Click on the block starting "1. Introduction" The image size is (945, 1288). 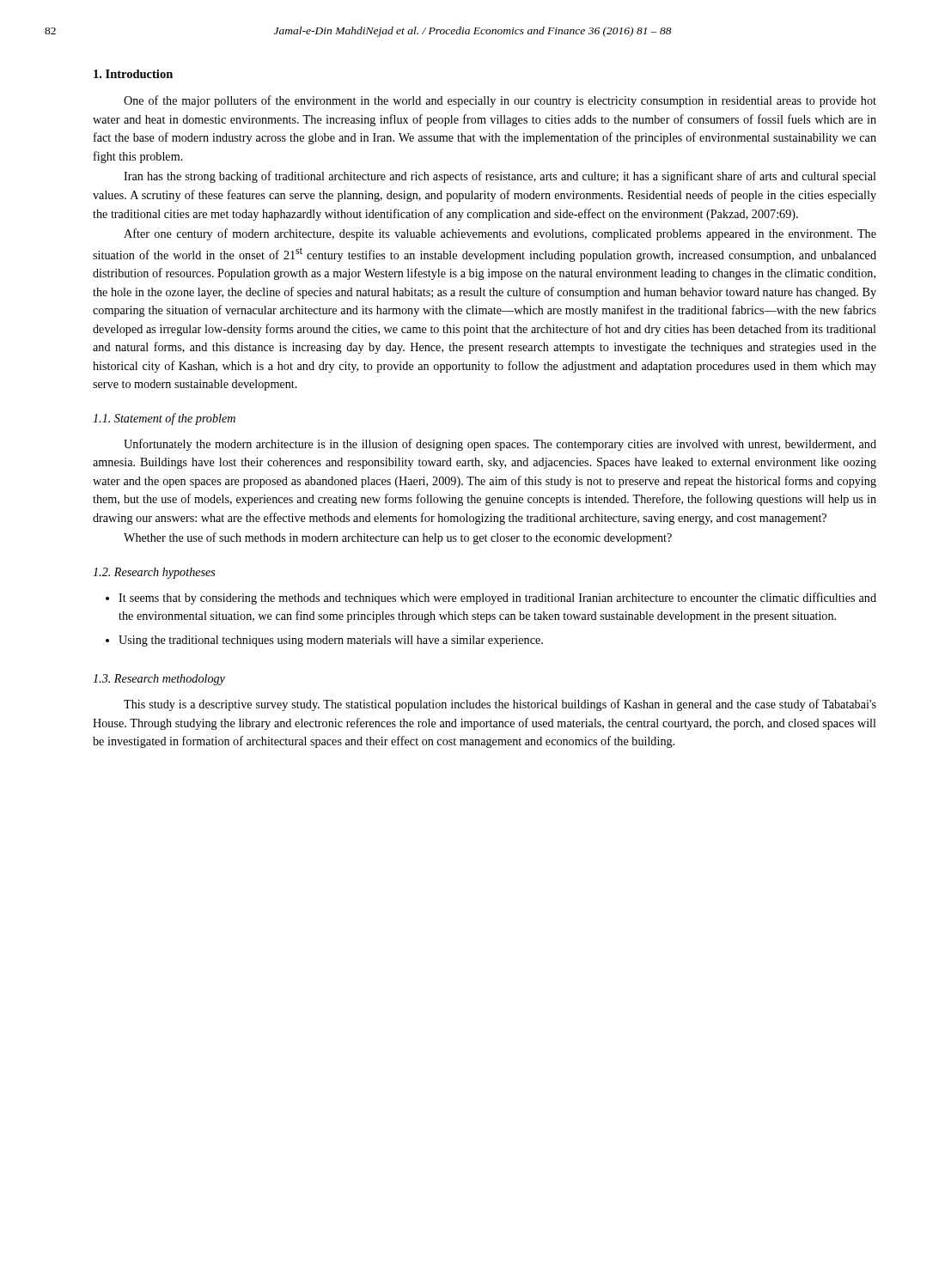point(133,74)
